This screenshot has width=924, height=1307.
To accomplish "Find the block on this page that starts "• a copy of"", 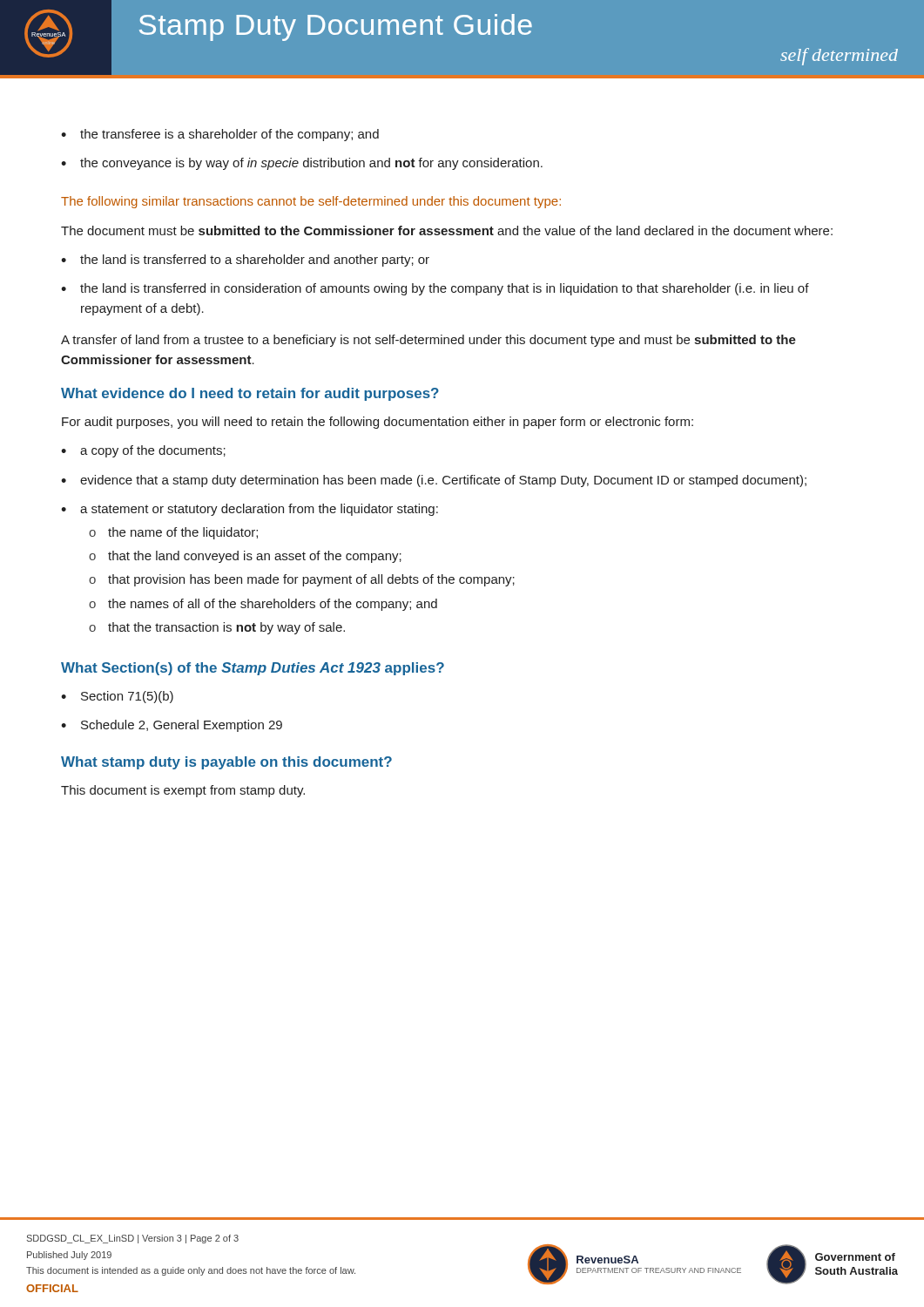I will click(x=144, y=452).
